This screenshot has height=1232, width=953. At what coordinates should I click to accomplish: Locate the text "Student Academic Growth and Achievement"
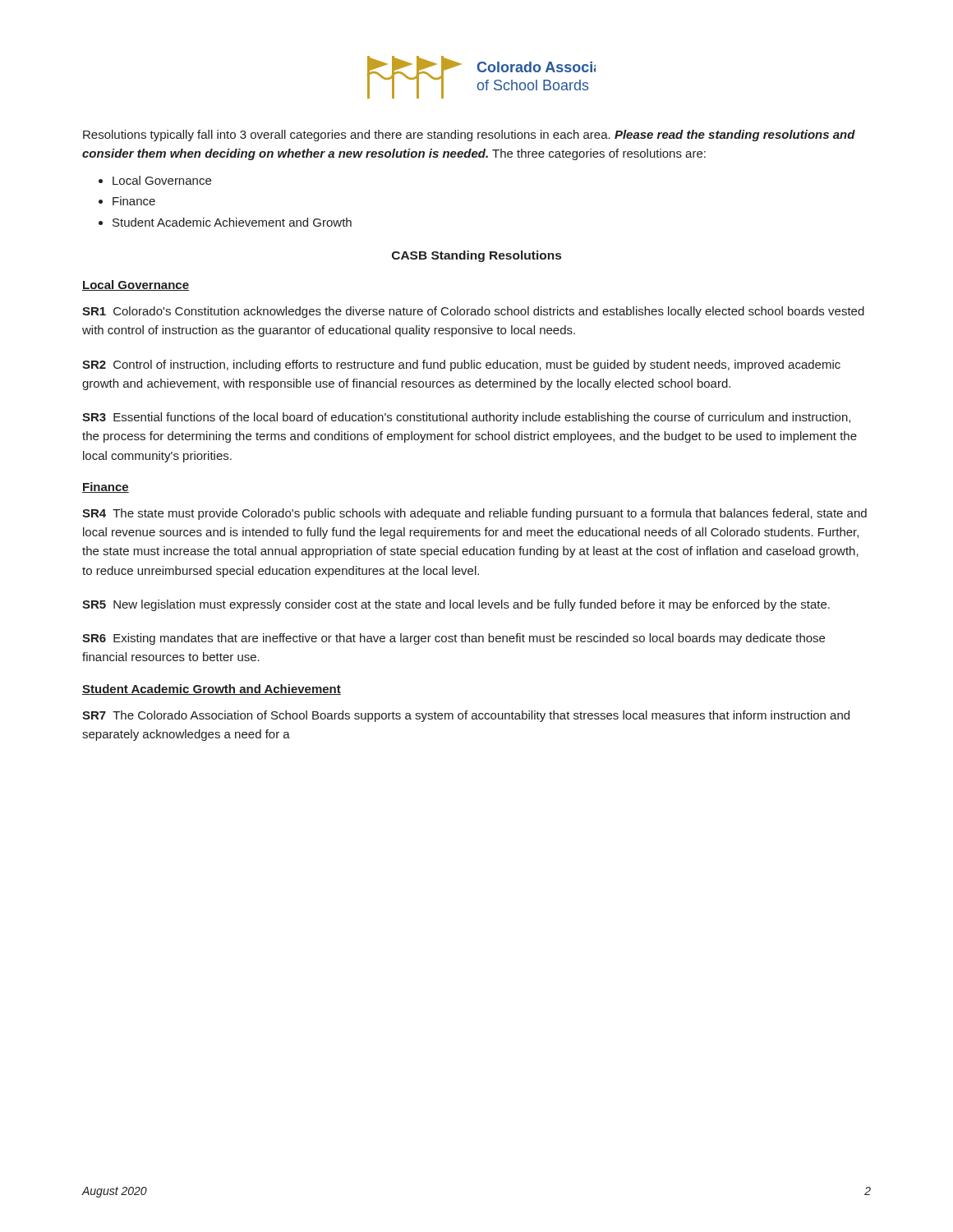211,688
